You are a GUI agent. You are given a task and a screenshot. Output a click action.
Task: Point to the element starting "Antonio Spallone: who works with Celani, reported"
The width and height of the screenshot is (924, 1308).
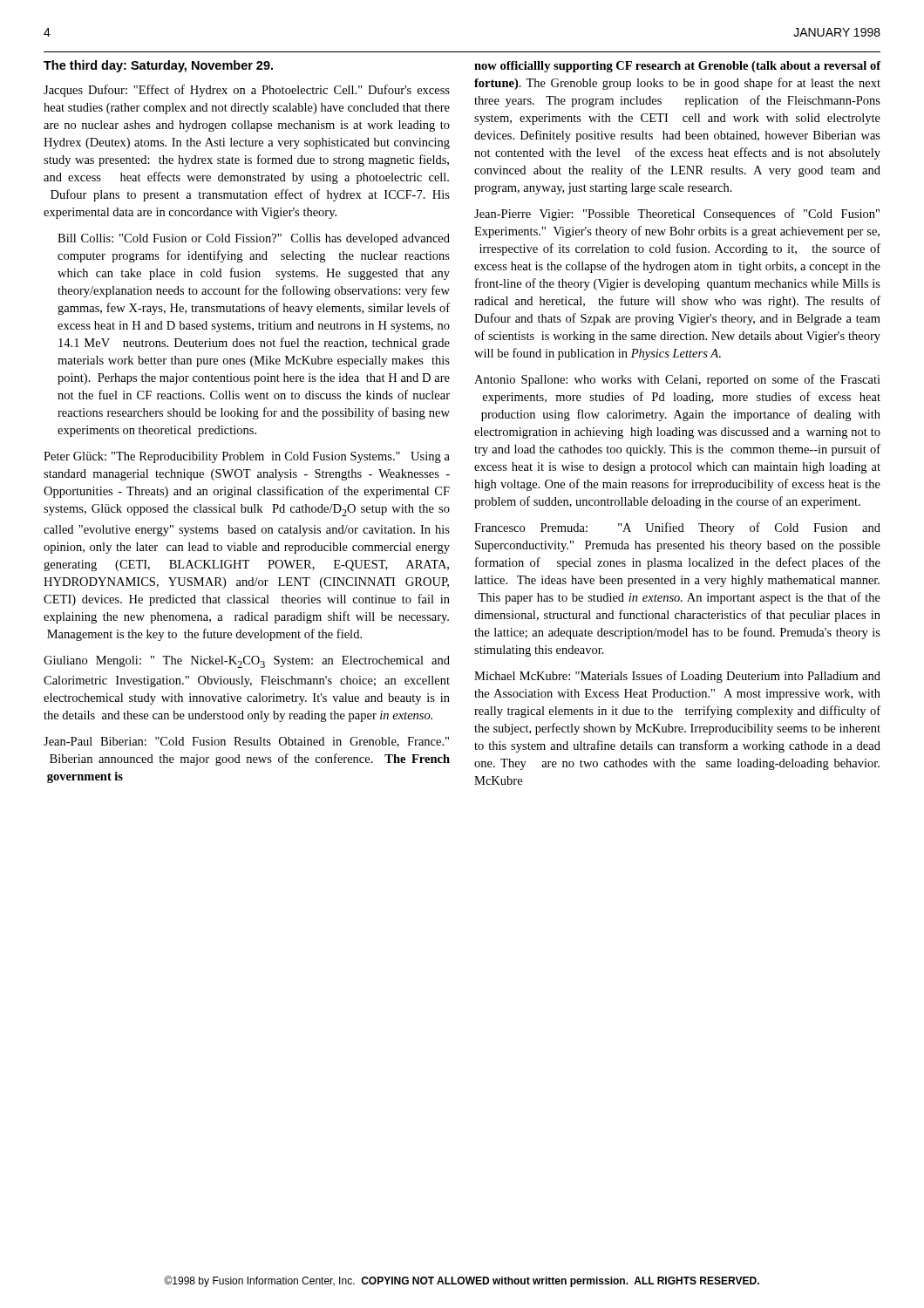[677, 440]
